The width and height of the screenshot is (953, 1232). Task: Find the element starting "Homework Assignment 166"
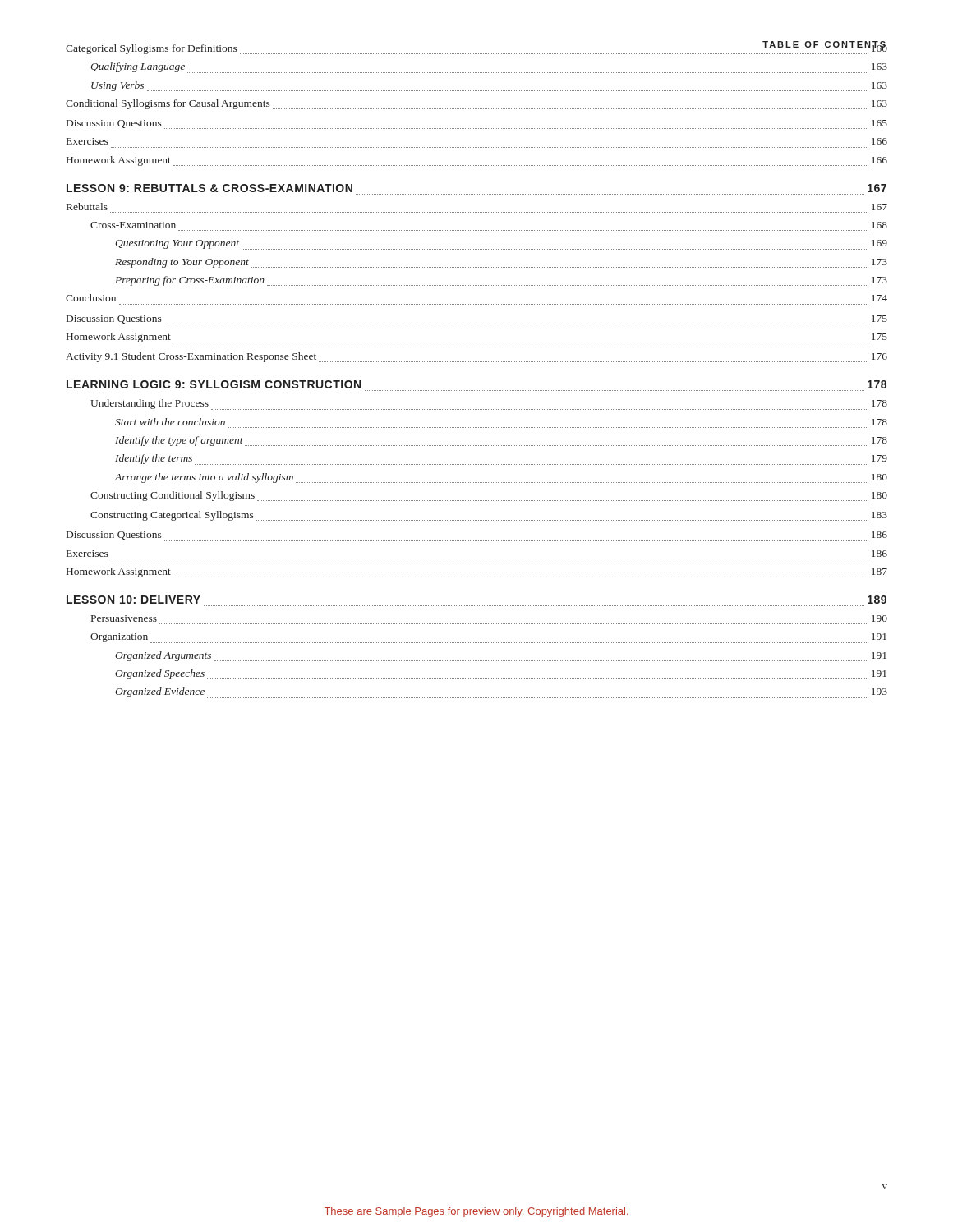pyautogui.click(x=476, y=160)
